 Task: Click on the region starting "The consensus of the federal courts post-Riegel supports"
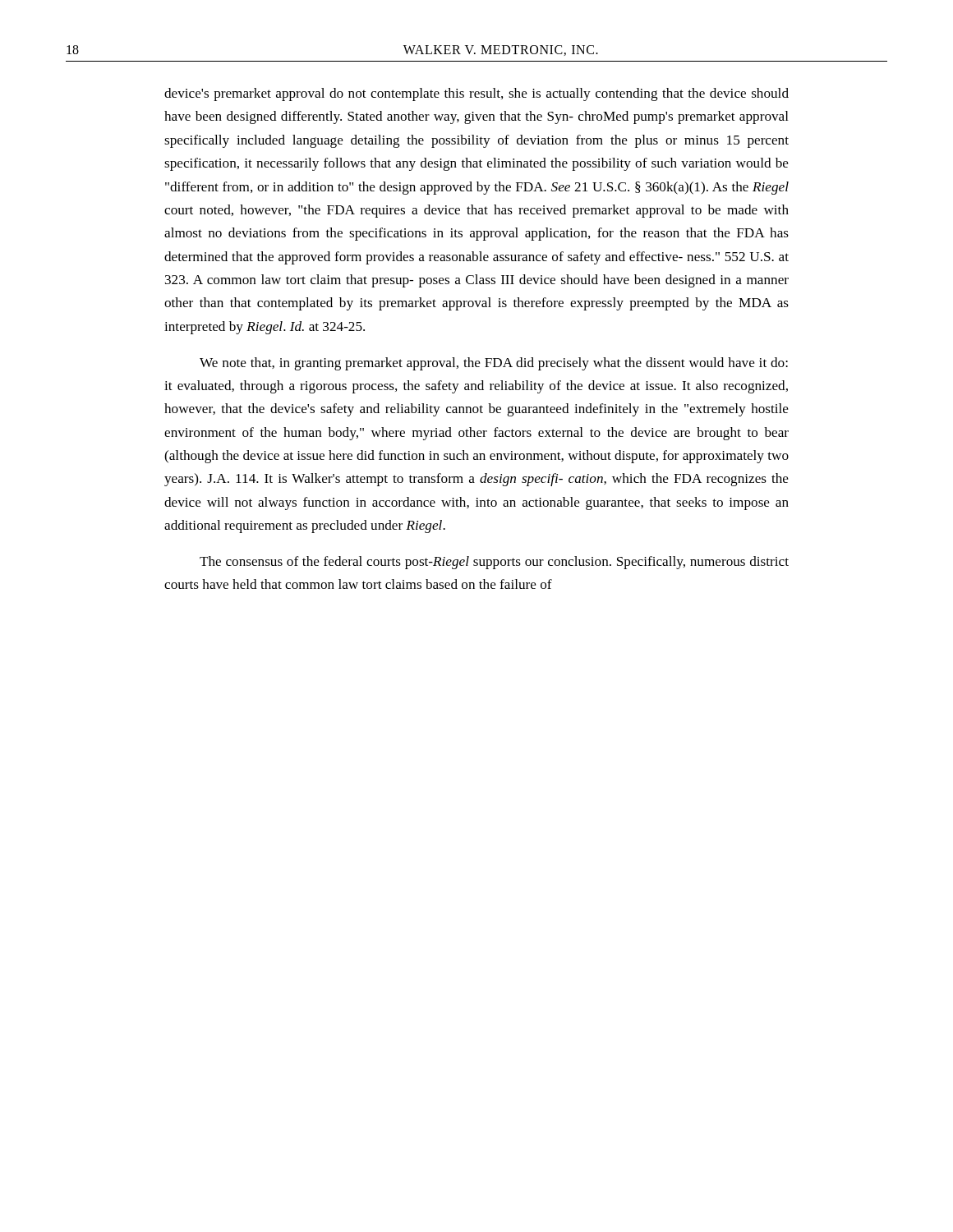pyautogui.click(x=476, y=574)
